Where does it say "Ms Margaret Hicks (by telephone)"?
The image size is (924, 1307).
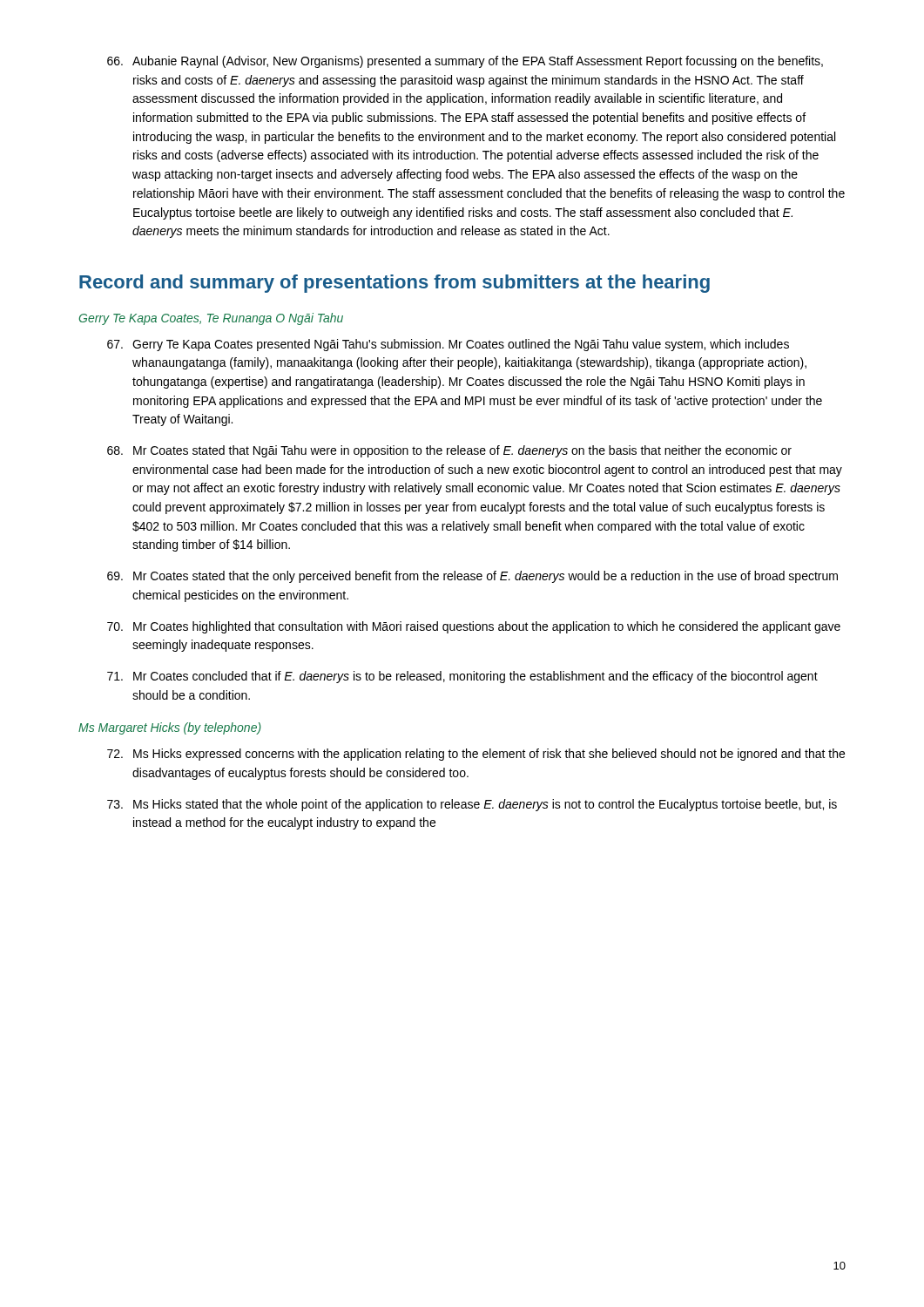pos(170,728)
